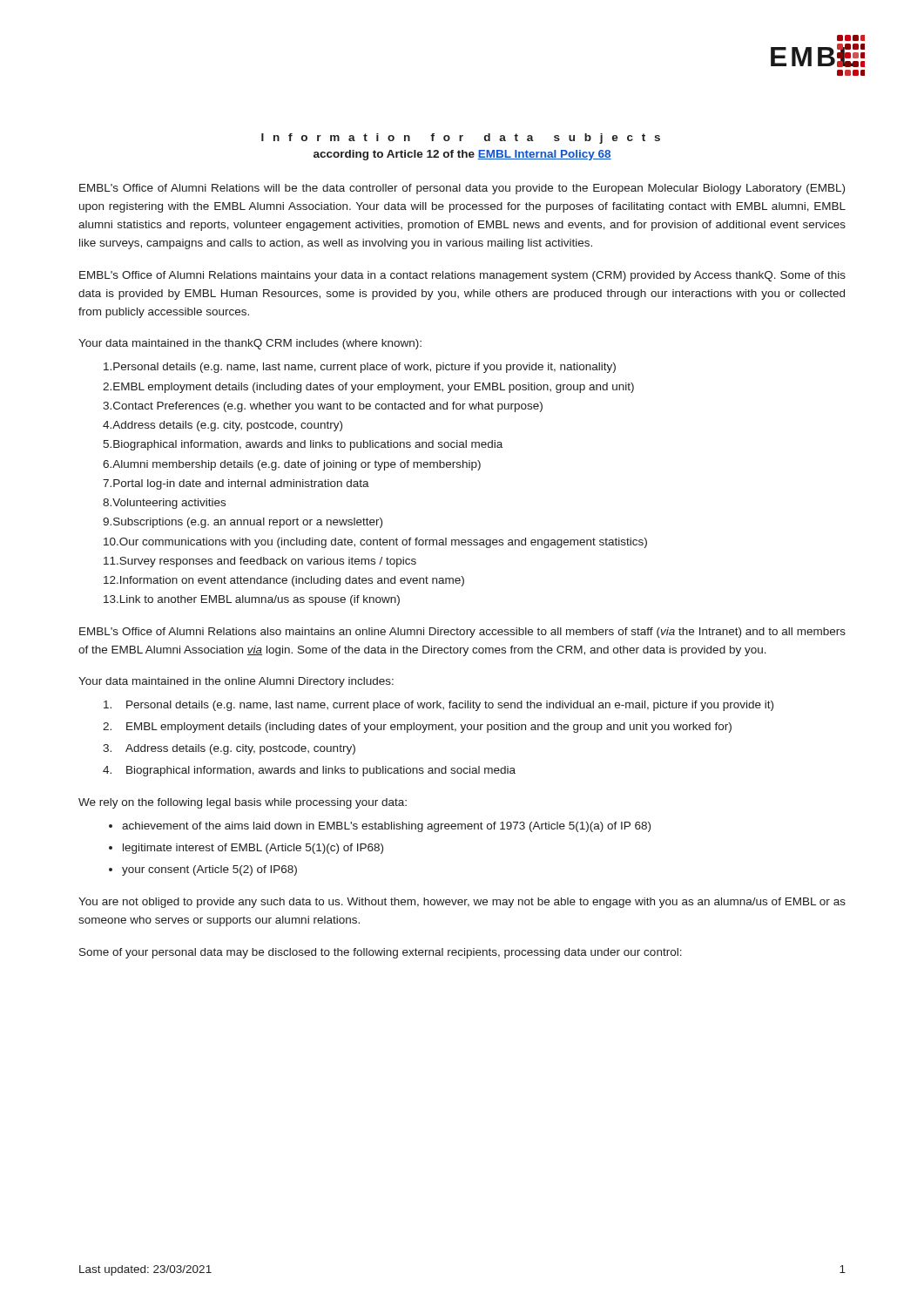Viewport: 924px width, 1307px height.
Task: Select the list item with the text "11.Survey responses and feedback on various"
Action: 260,562
